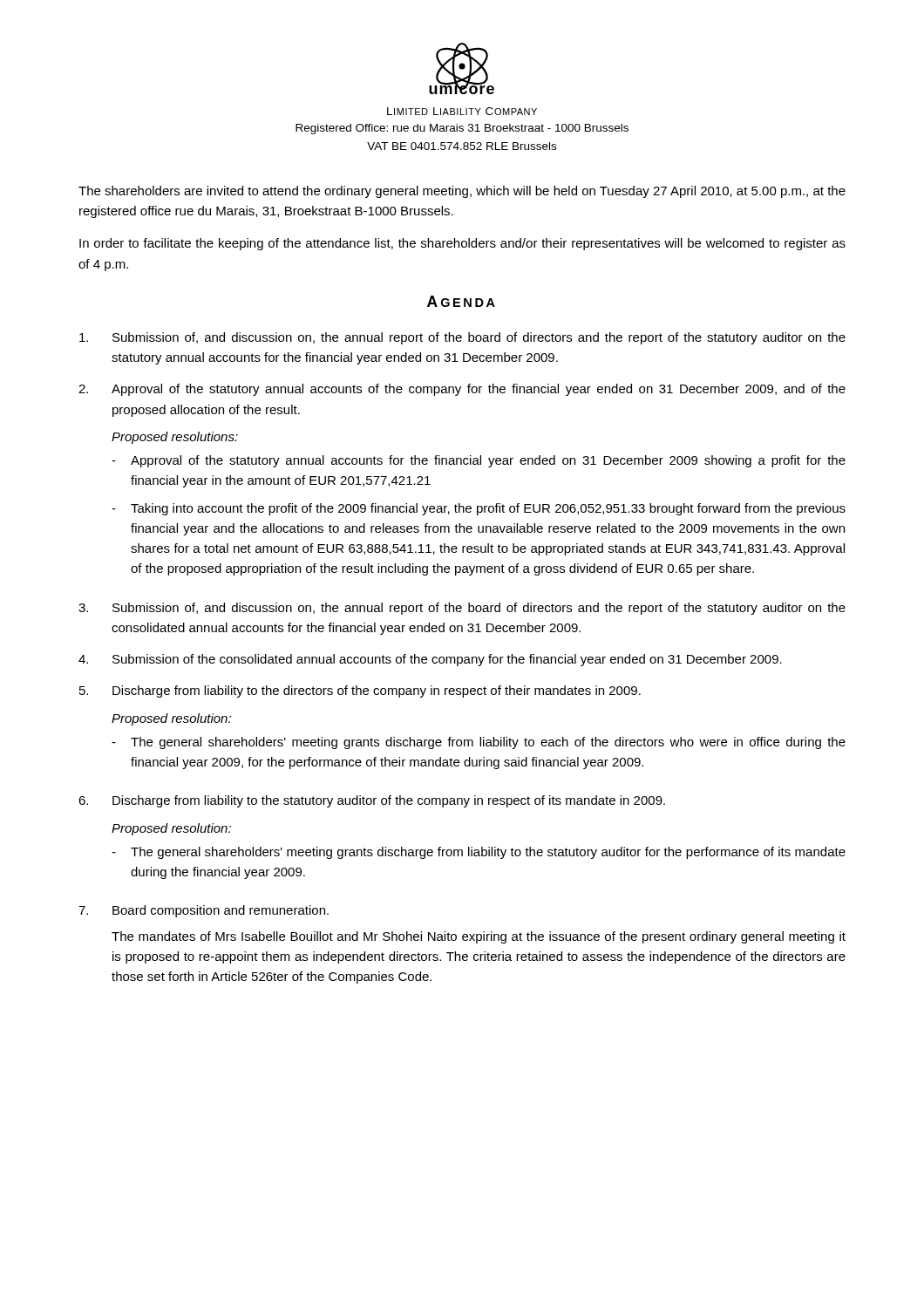Click on the list item with the text "6. Discharge from liability to the"
Image resolution: width=924 pixels, height=1308 pixels.
462,840
